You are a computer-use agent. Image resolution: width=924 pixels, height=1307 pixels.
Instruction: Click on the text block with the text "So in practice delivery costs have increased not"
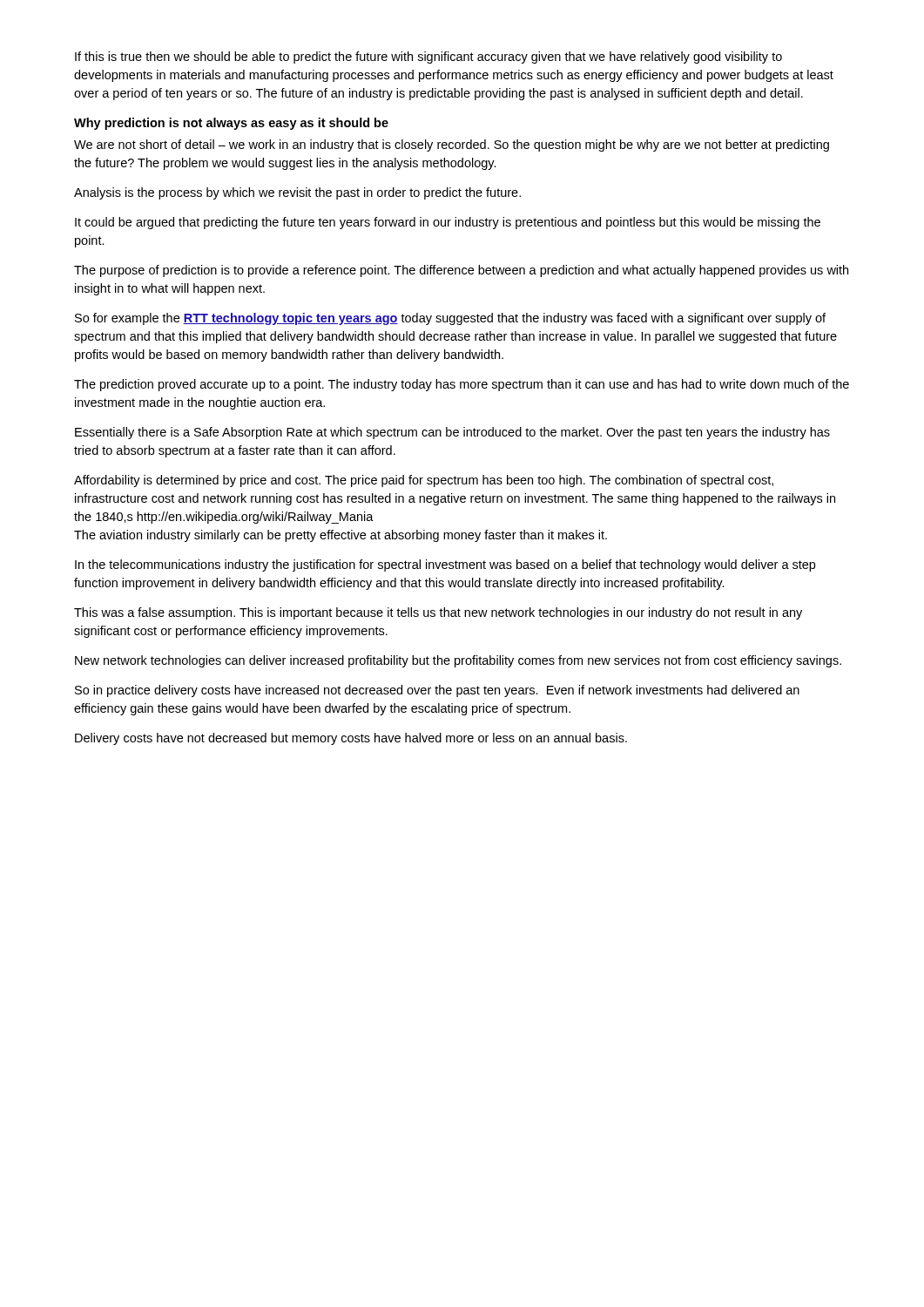pos(462,700)
